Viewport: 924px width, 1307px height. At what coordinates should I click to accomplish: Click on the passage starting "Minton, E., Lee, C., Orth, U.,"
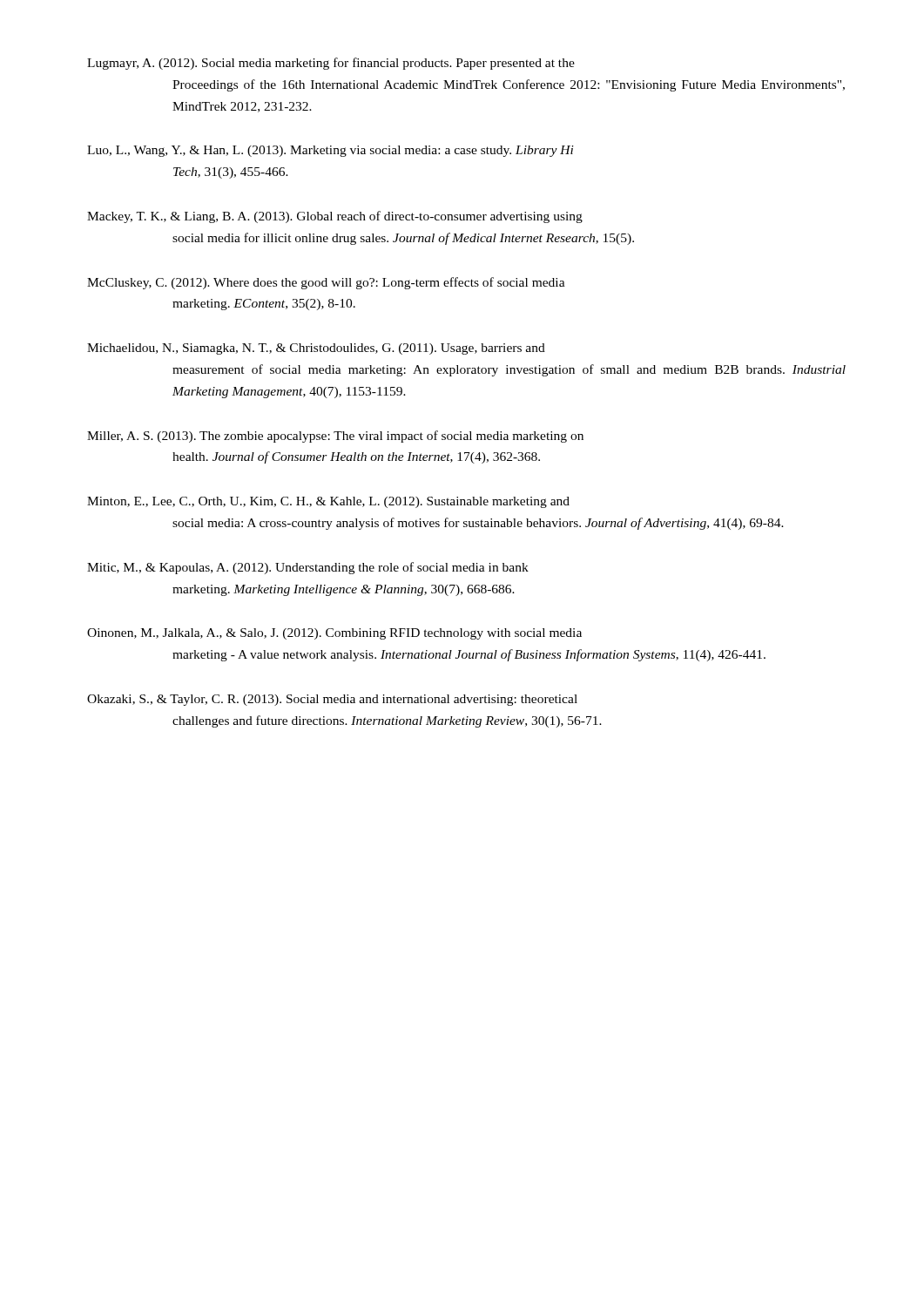click(466, 512)
